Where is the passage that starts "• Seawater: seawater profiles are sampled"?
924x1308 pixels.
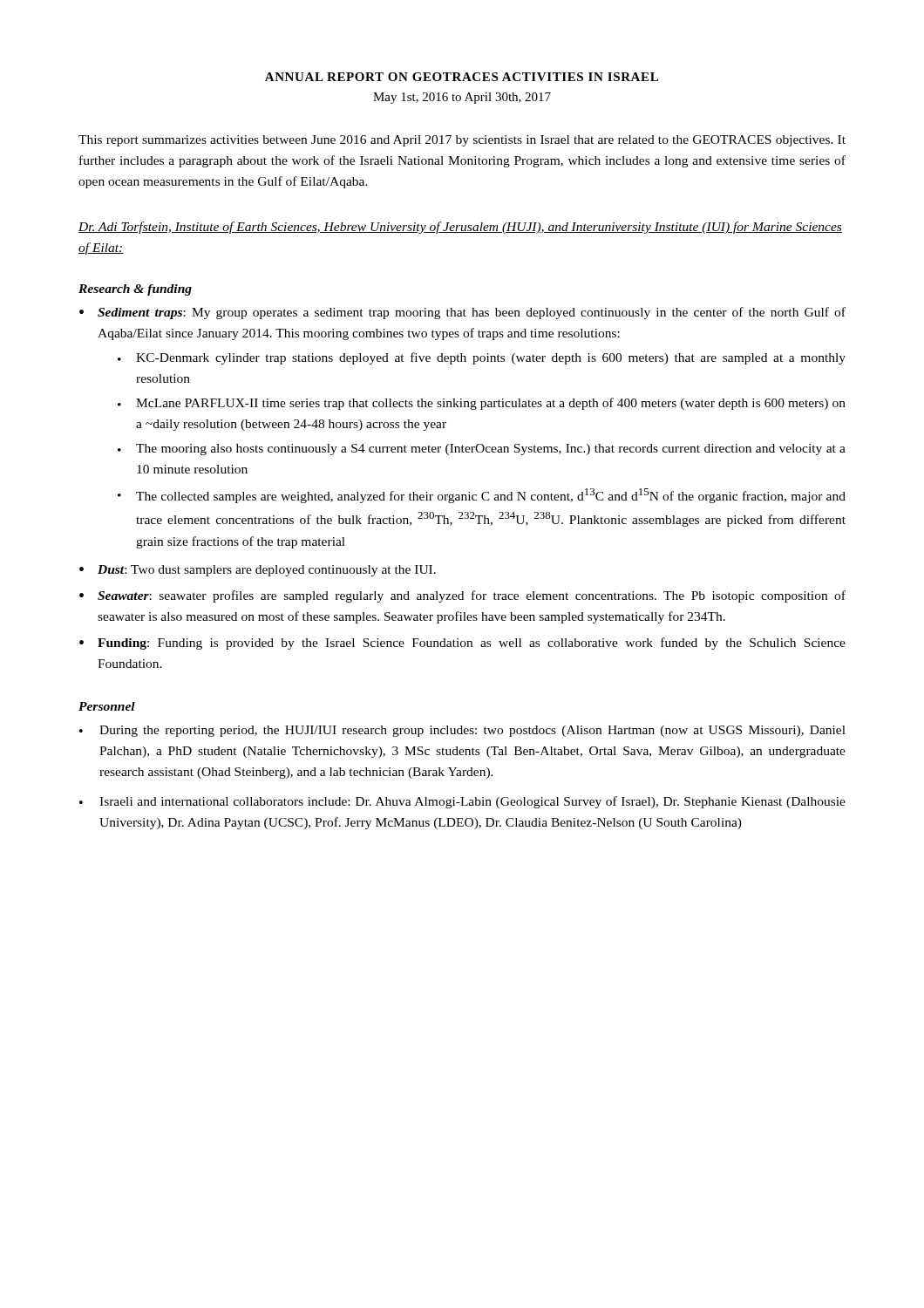[x=462, y=606]
